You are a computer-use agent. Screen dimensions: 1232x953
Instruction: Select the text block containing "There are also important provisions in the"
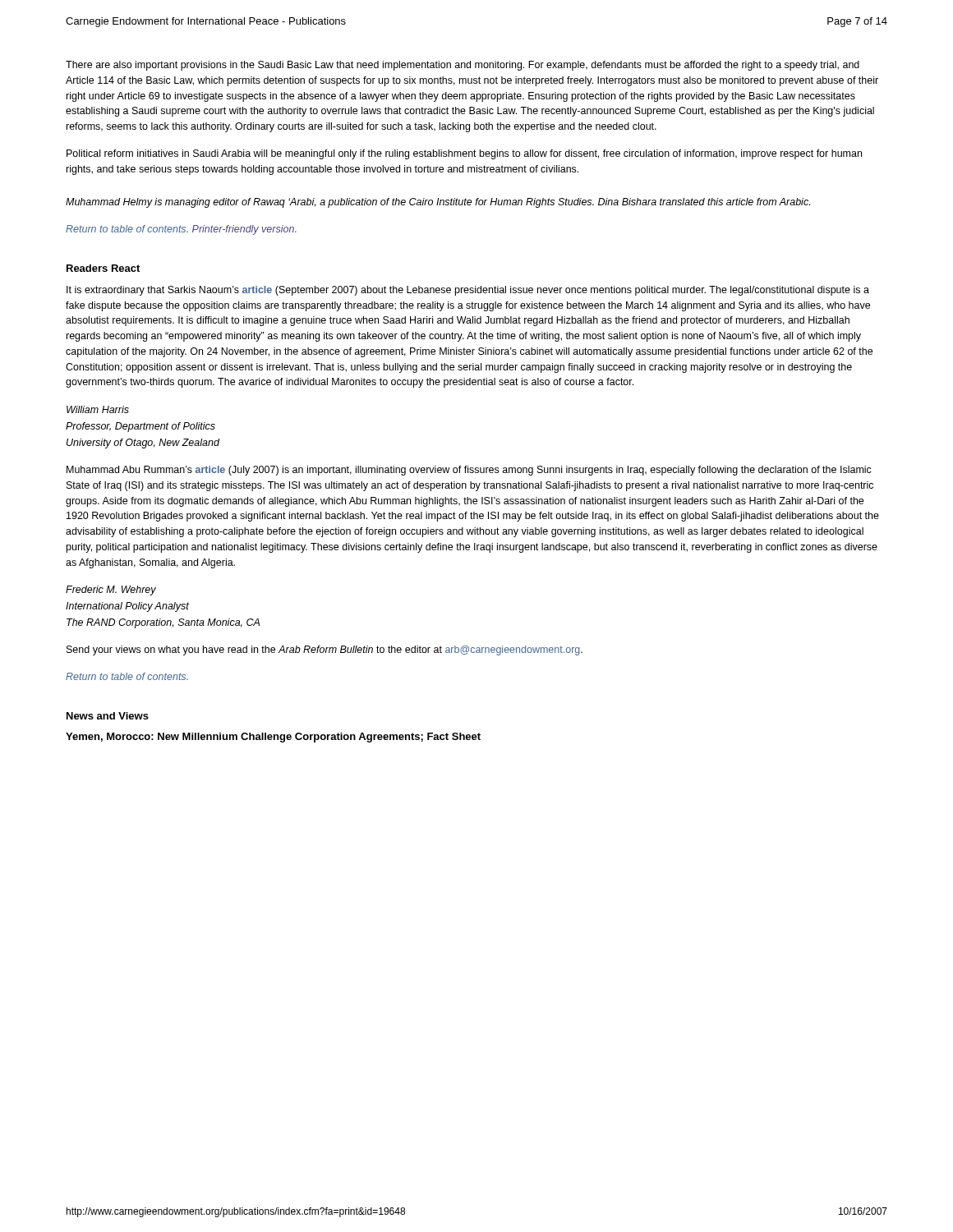[x=472, y=96]
